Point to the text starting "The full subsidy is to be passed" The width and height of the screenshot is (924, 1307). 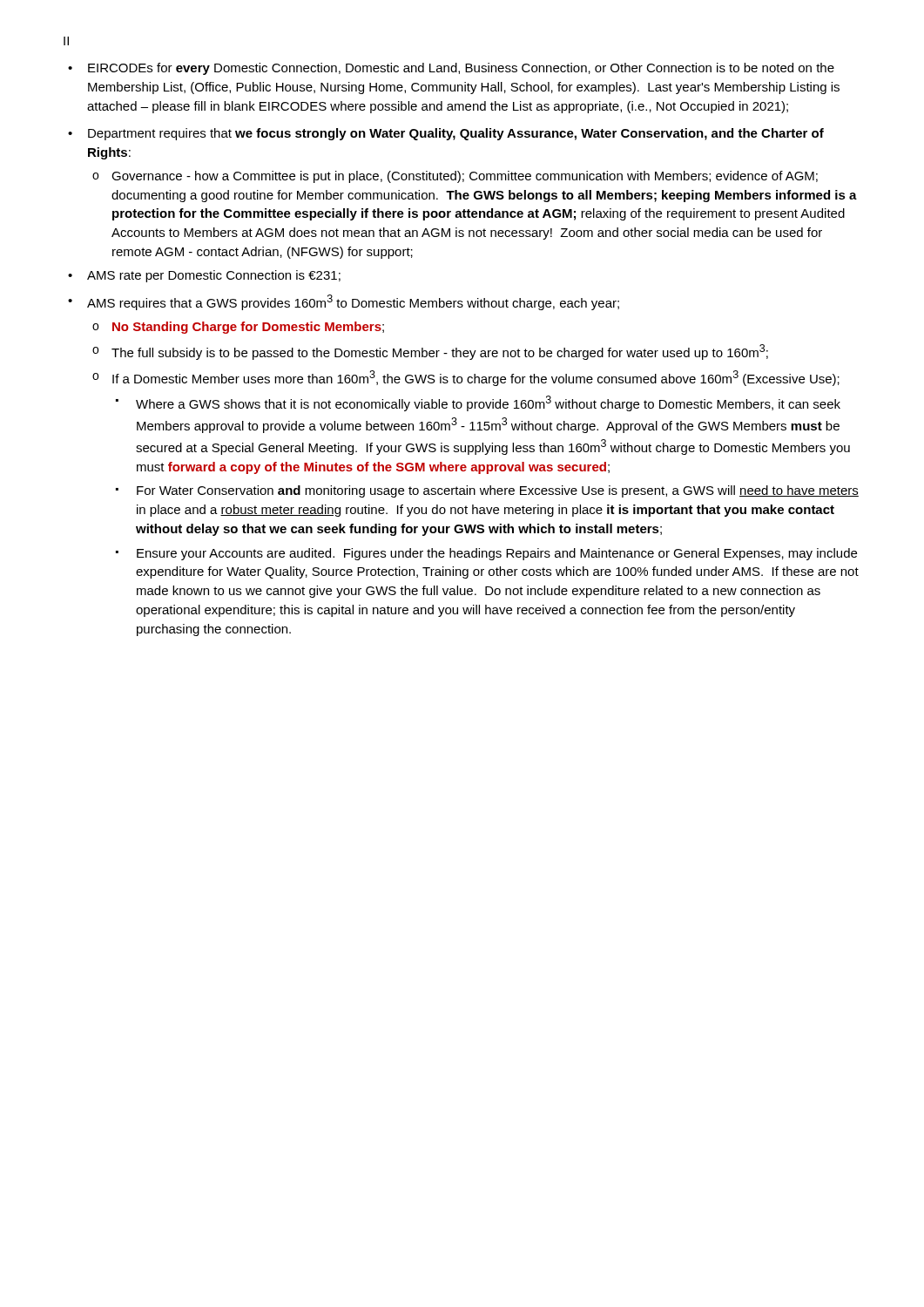(440, 351)
